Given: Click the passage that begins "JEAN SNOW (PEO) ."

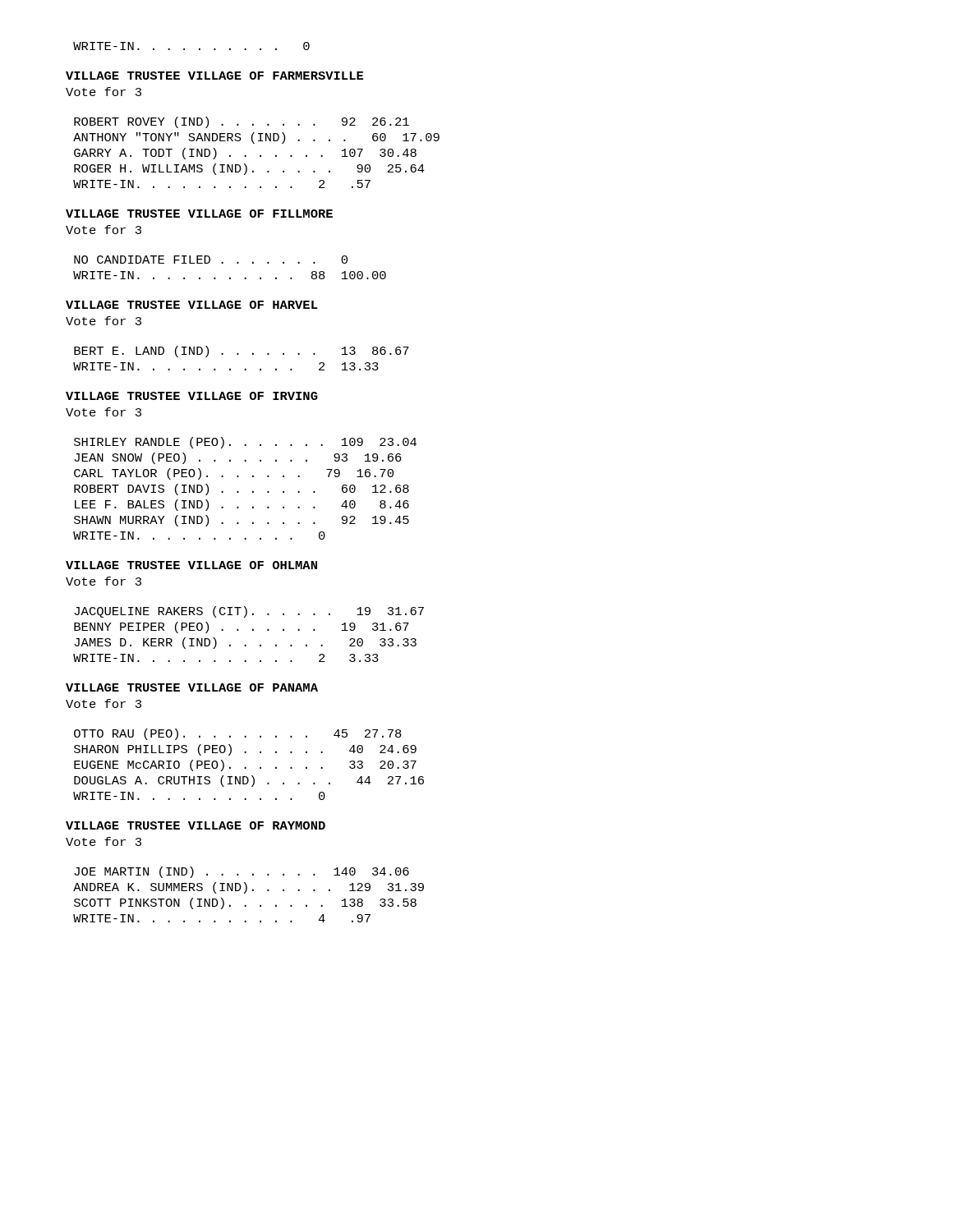Looking at the screenshot, I should [x=234, y=458].
